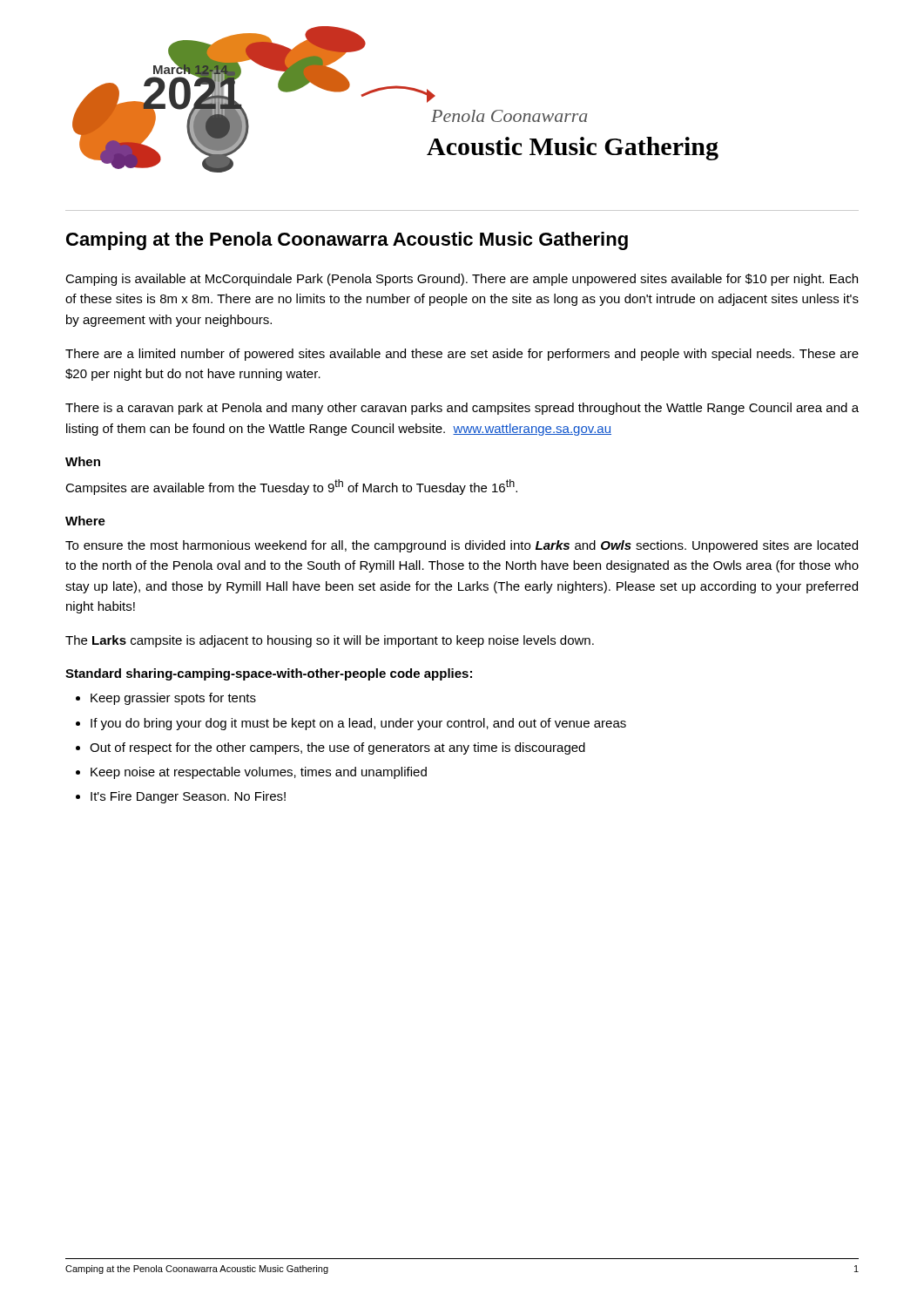Select the section header containing "Standard sharing-camping-space-with-other-people code applies:"
This screenshot has width=924, height=1307.
(x=462, y=673)
